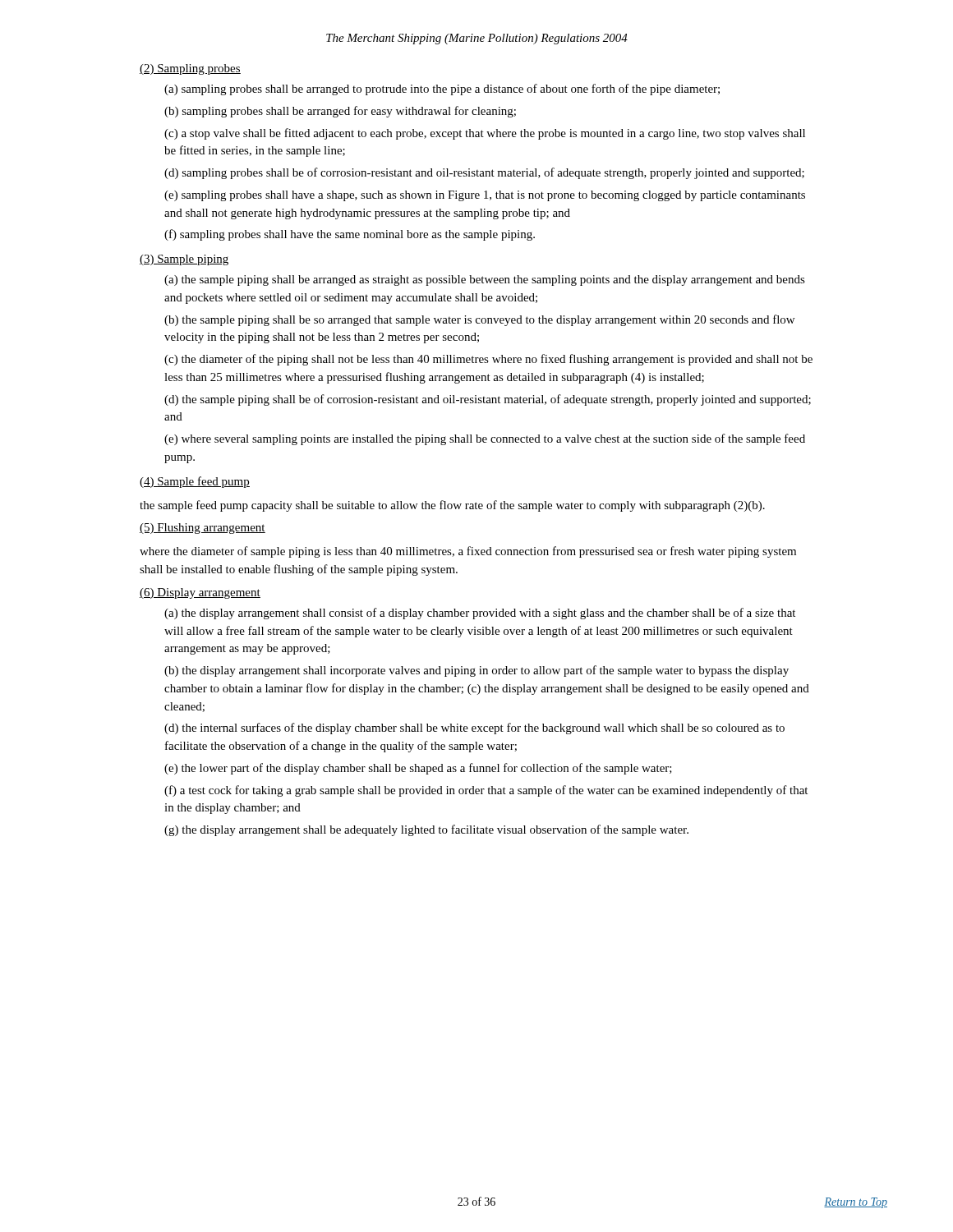Navigate to the block starting "(4) Sample feed pump"
Screen dimensions: 1232x953
click(x=195, y=482)
